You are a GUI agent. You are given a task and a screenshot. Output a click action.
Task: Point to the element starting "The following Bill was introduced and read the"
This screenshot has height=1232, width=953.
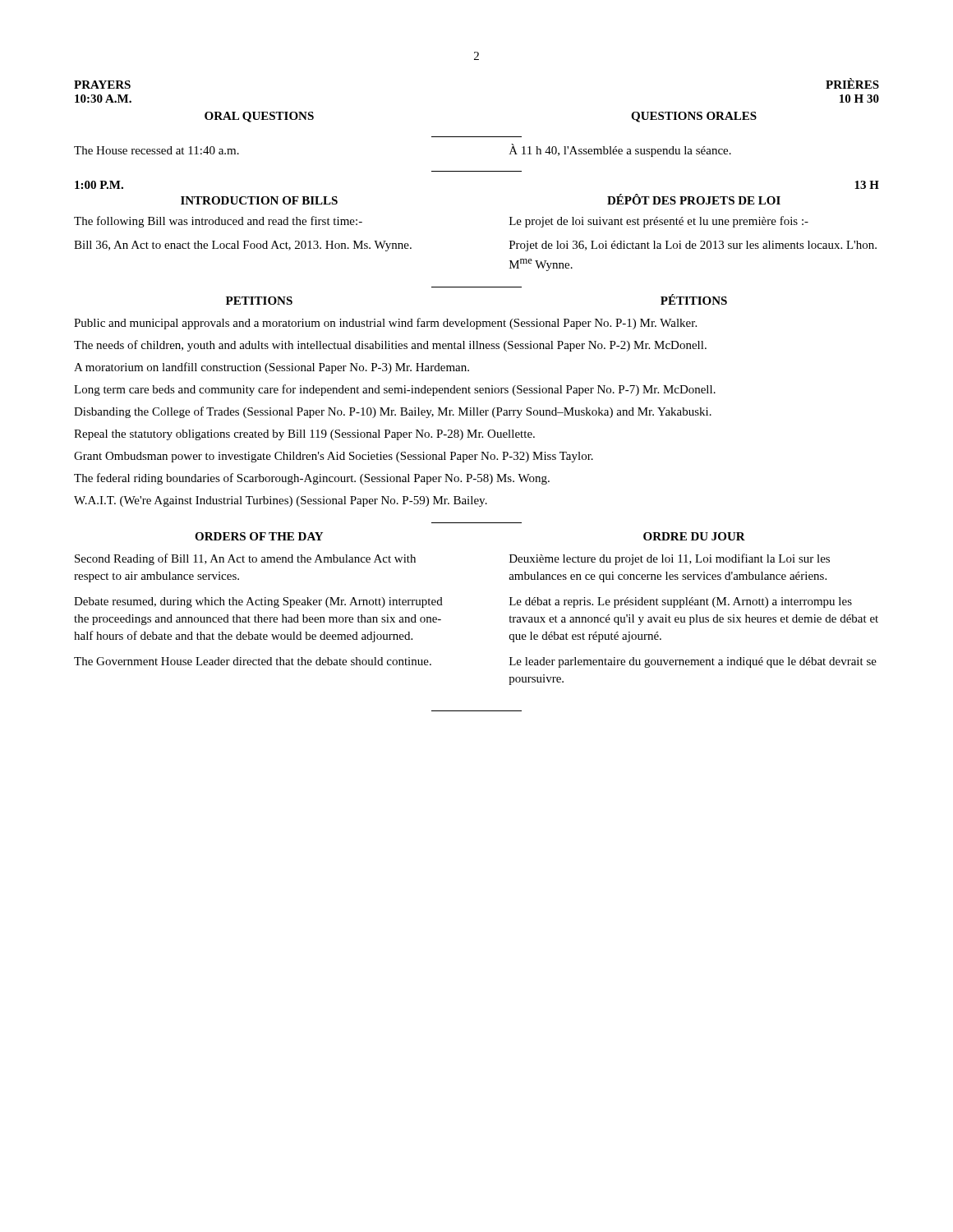click(x=218, y=221)
